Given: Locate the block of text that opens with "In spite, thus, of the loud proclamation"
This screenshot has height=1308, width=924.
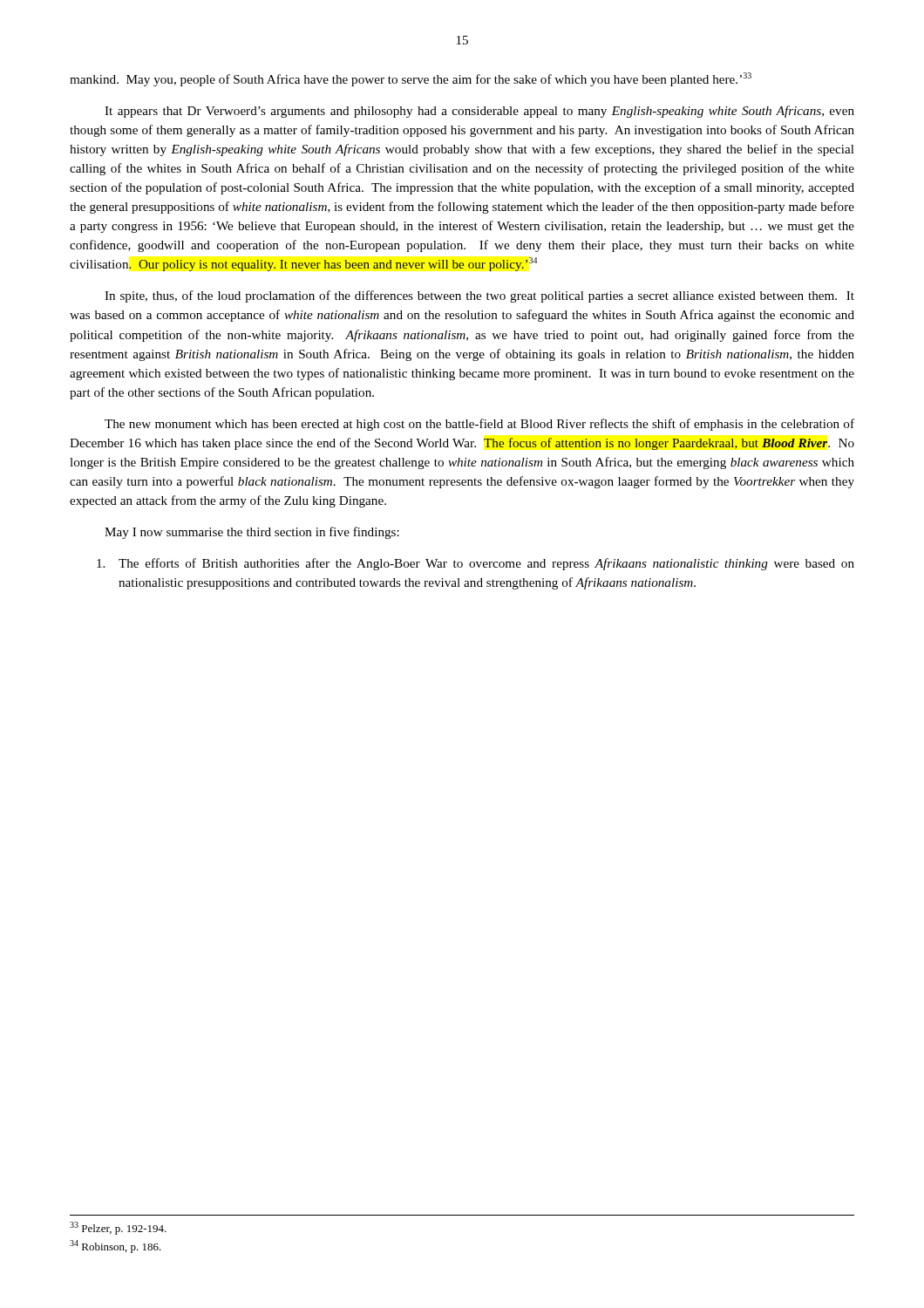Looking at the screenshot, I should (462, 344).
